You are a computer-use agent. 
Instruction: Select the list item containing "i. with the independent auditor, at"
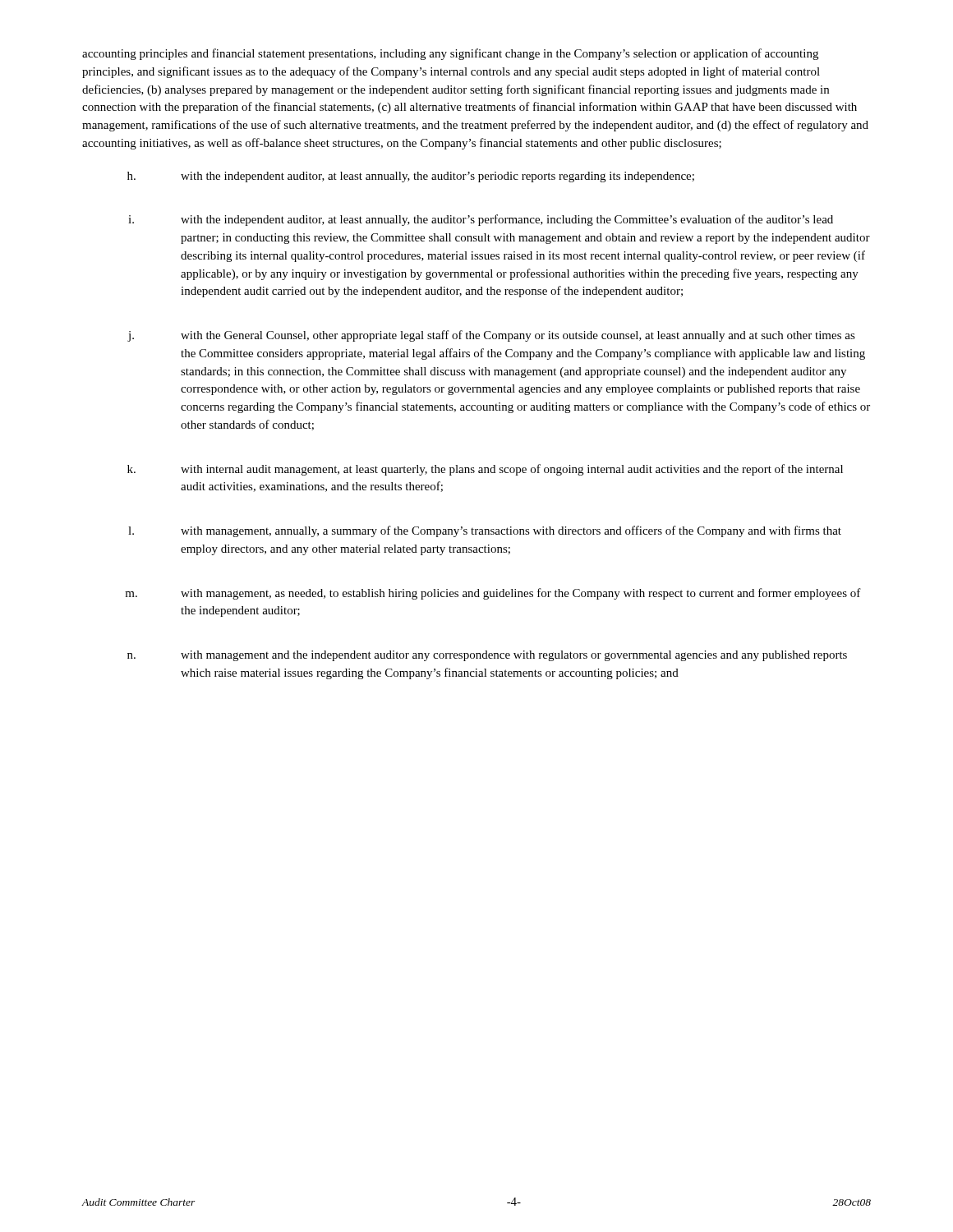[x=476, y=256]
